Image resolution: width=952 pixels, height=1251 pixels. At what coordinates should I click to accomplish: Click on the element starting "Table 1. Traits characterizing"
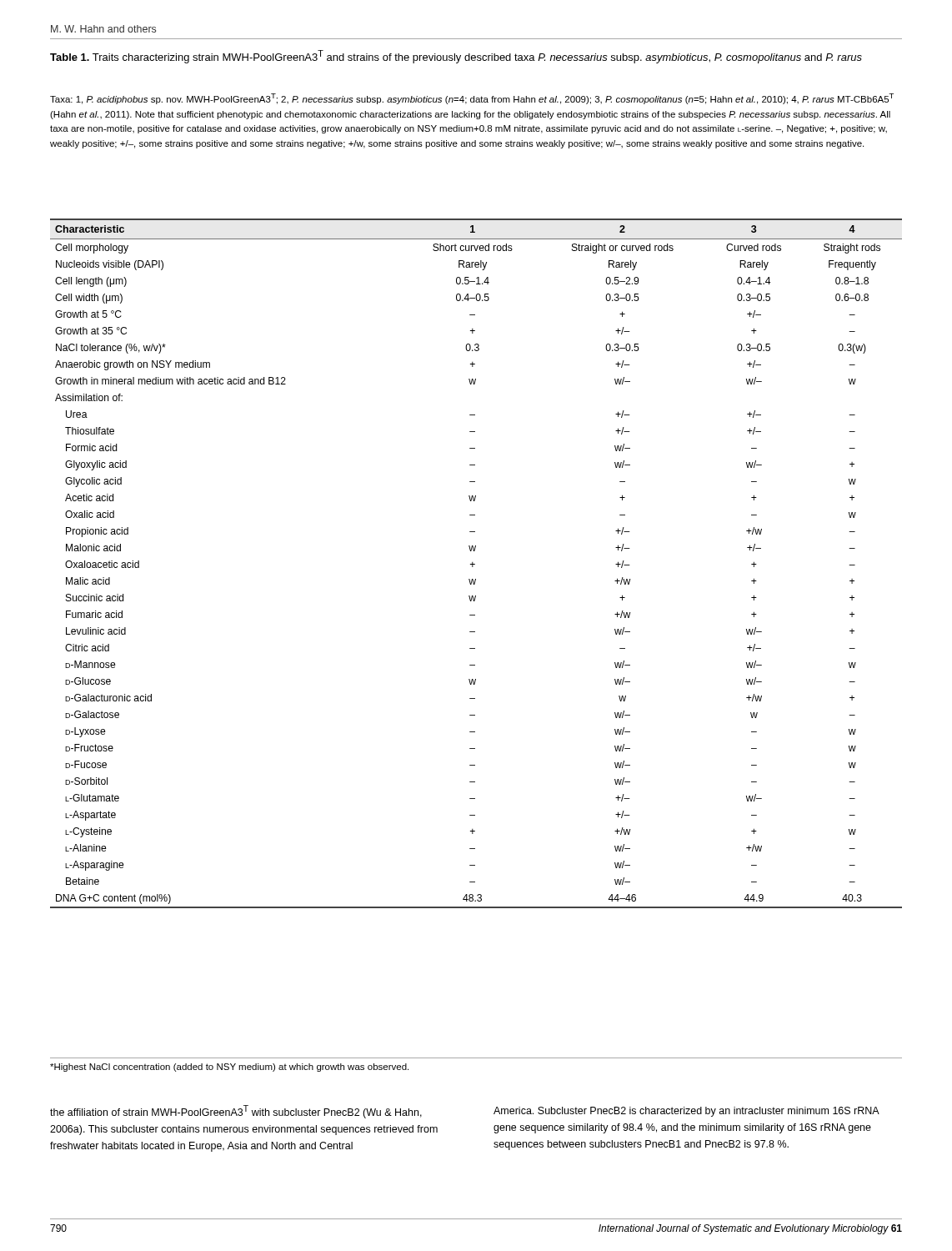point(456,56)
